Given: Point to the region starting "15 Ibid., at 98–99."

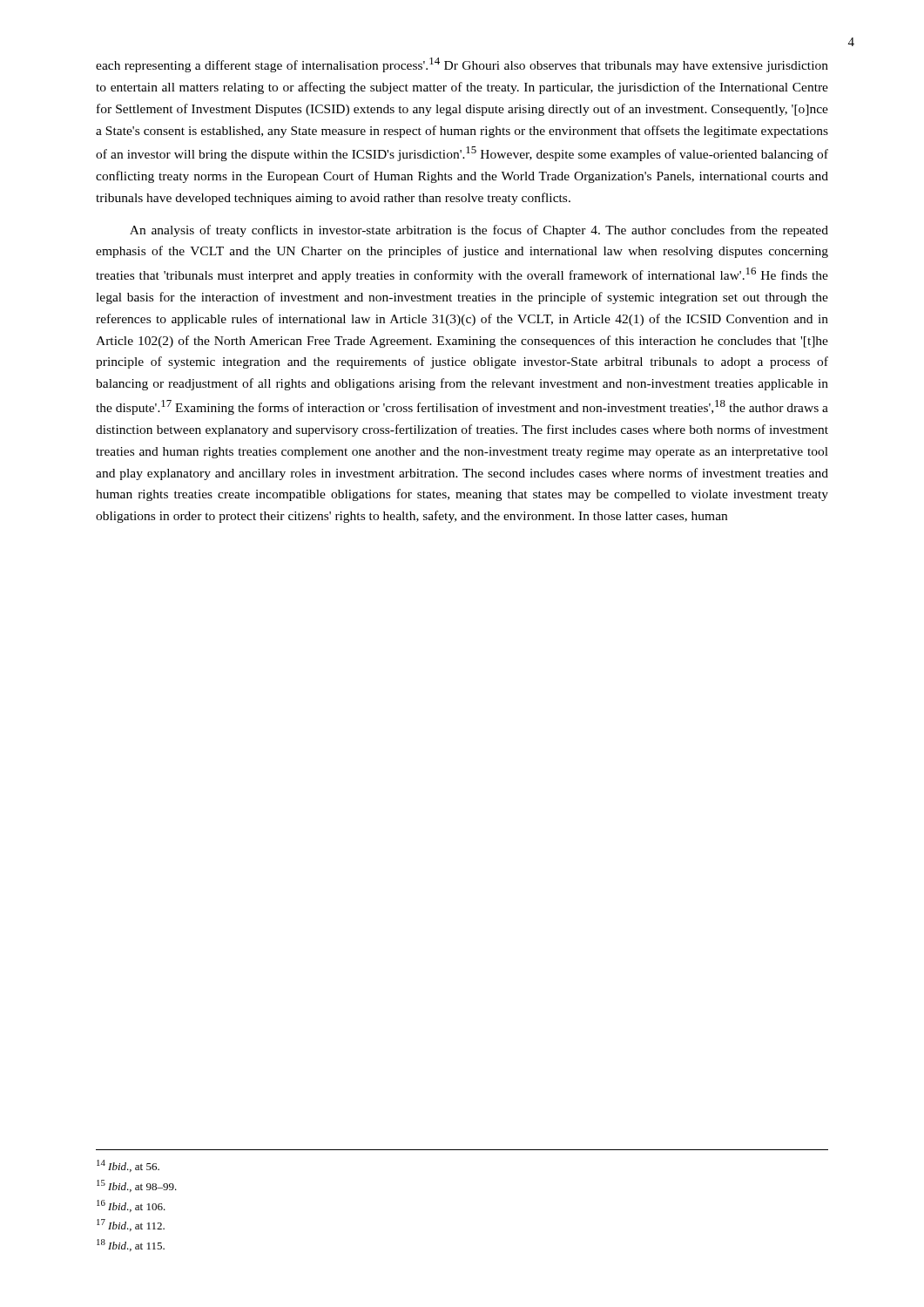Looking at the screenshot, I should pyautogui.click(x=137, y=1186).
